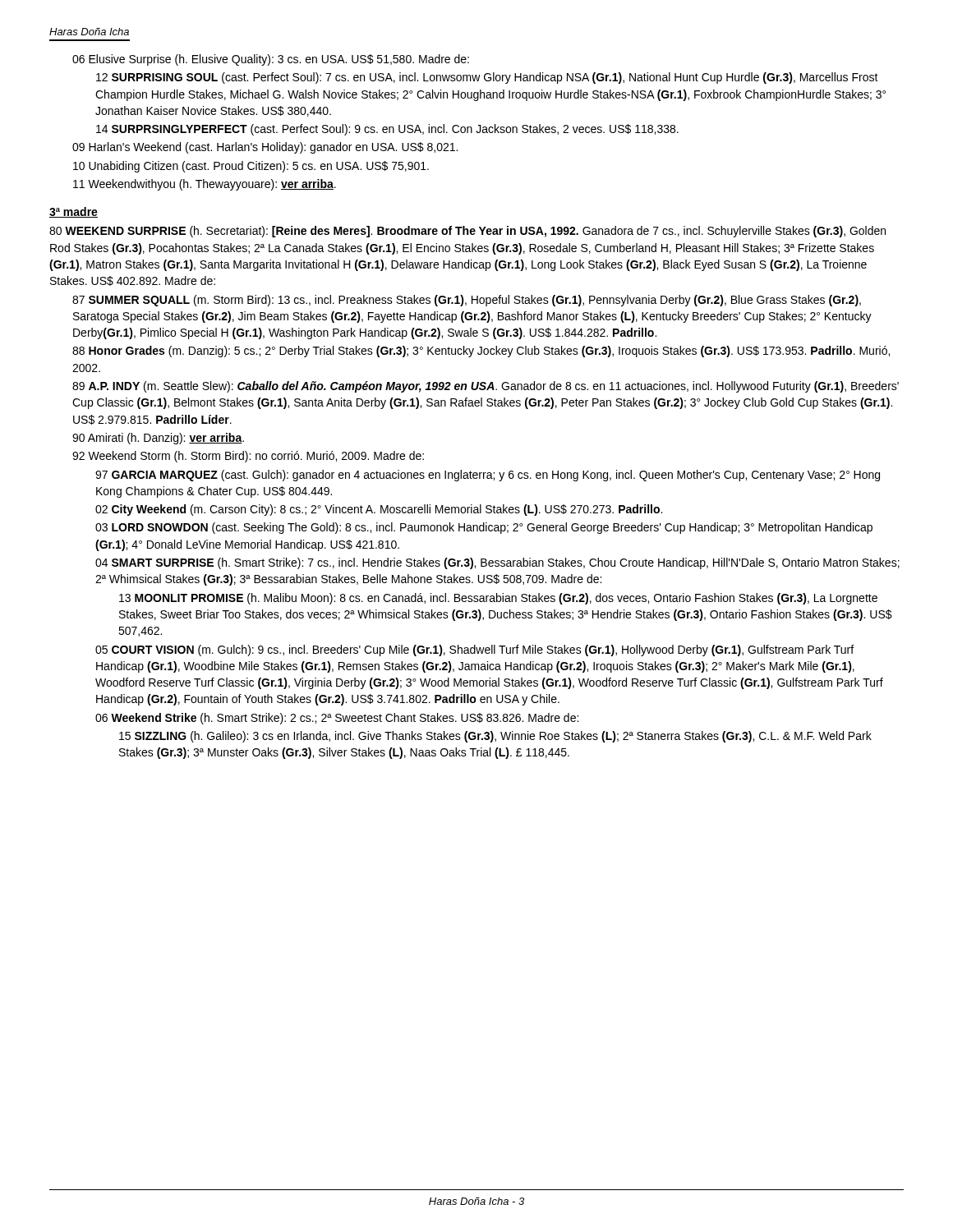953x1232 pixels.
Task: Select the section header that reads "3ª madre"
Action: tap(73, 212)
